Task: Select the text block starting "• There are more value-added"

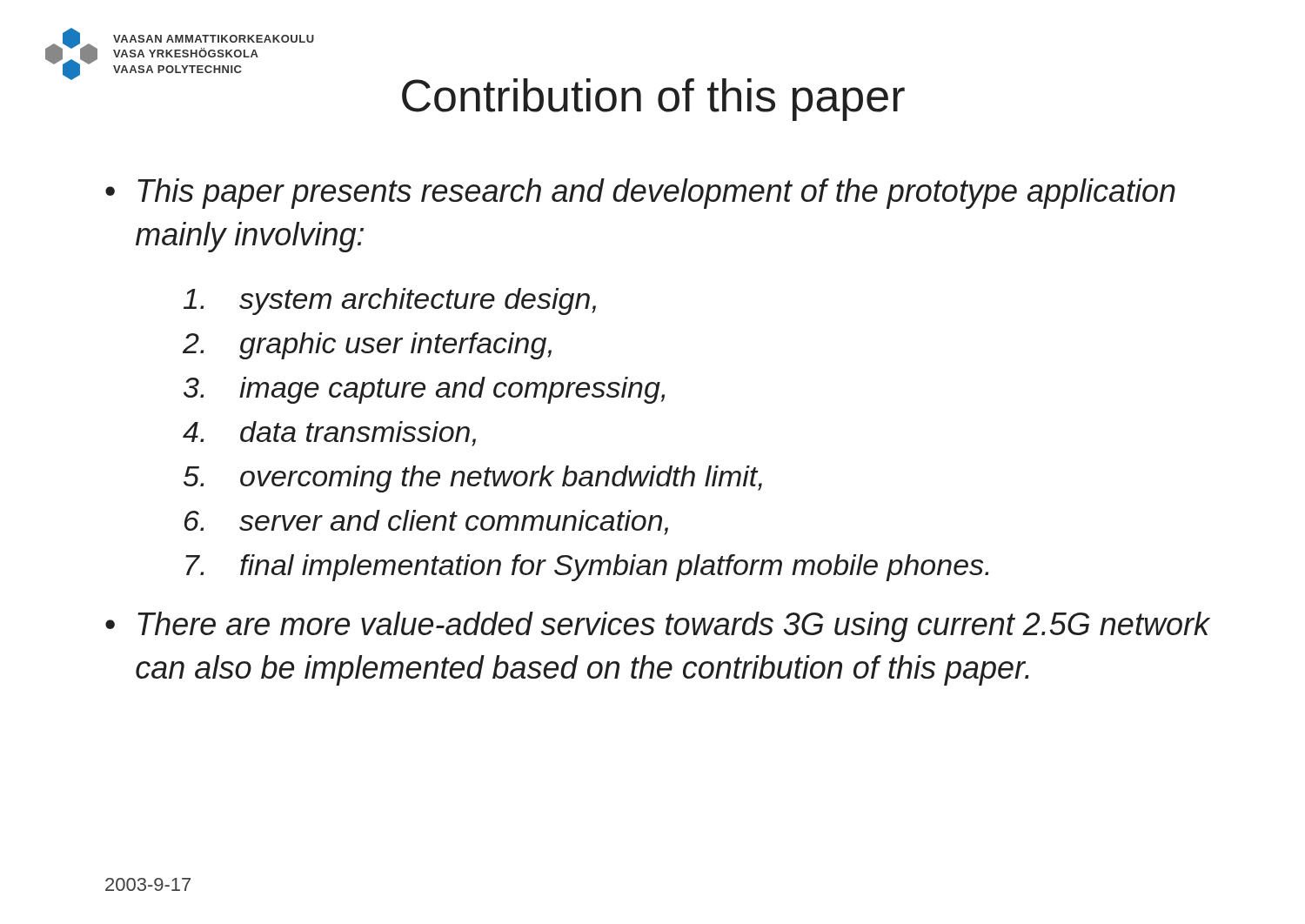Action: point(661,647)
